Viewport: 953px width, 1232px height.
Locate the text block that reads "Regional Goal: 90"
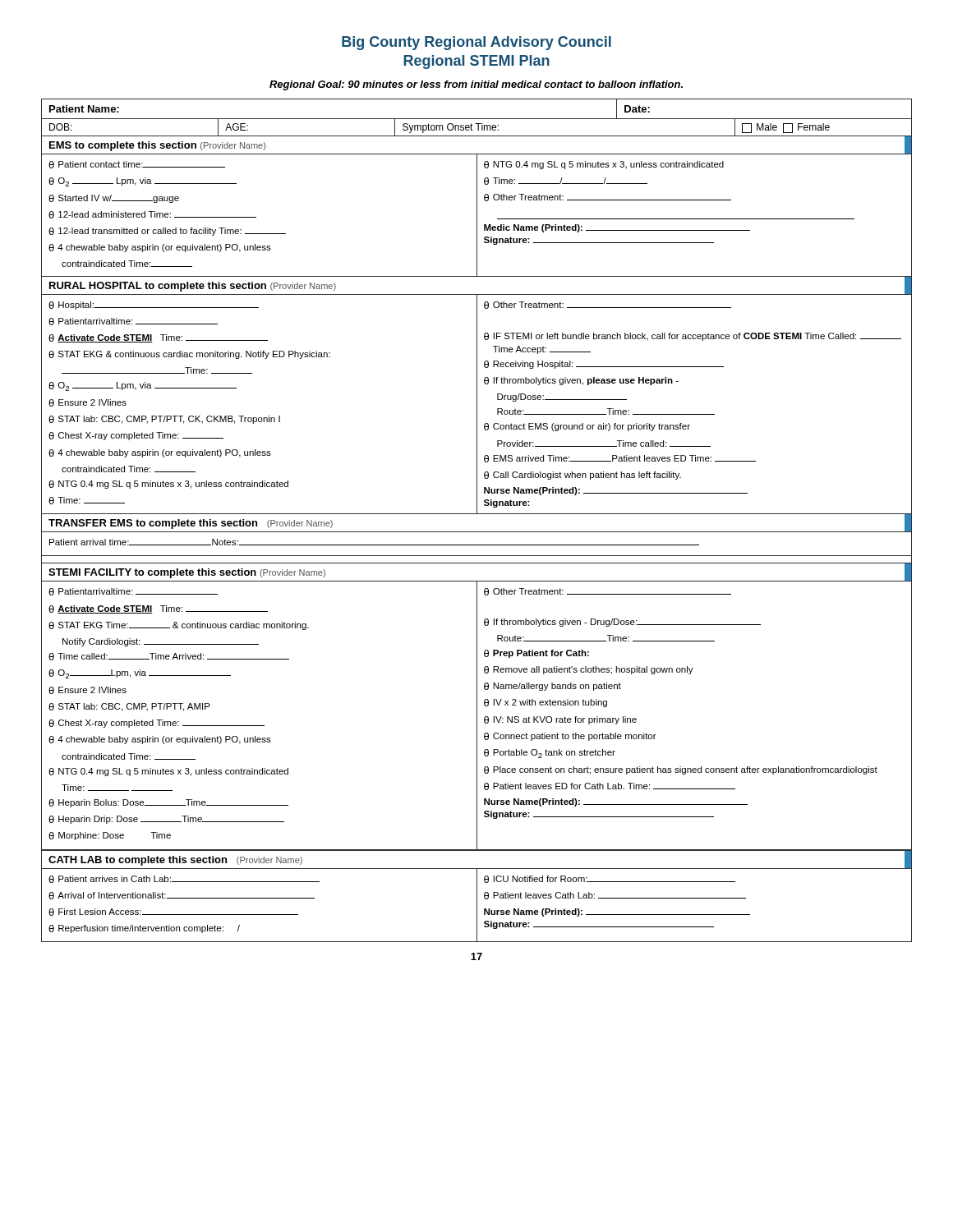(x=476, y=84)
